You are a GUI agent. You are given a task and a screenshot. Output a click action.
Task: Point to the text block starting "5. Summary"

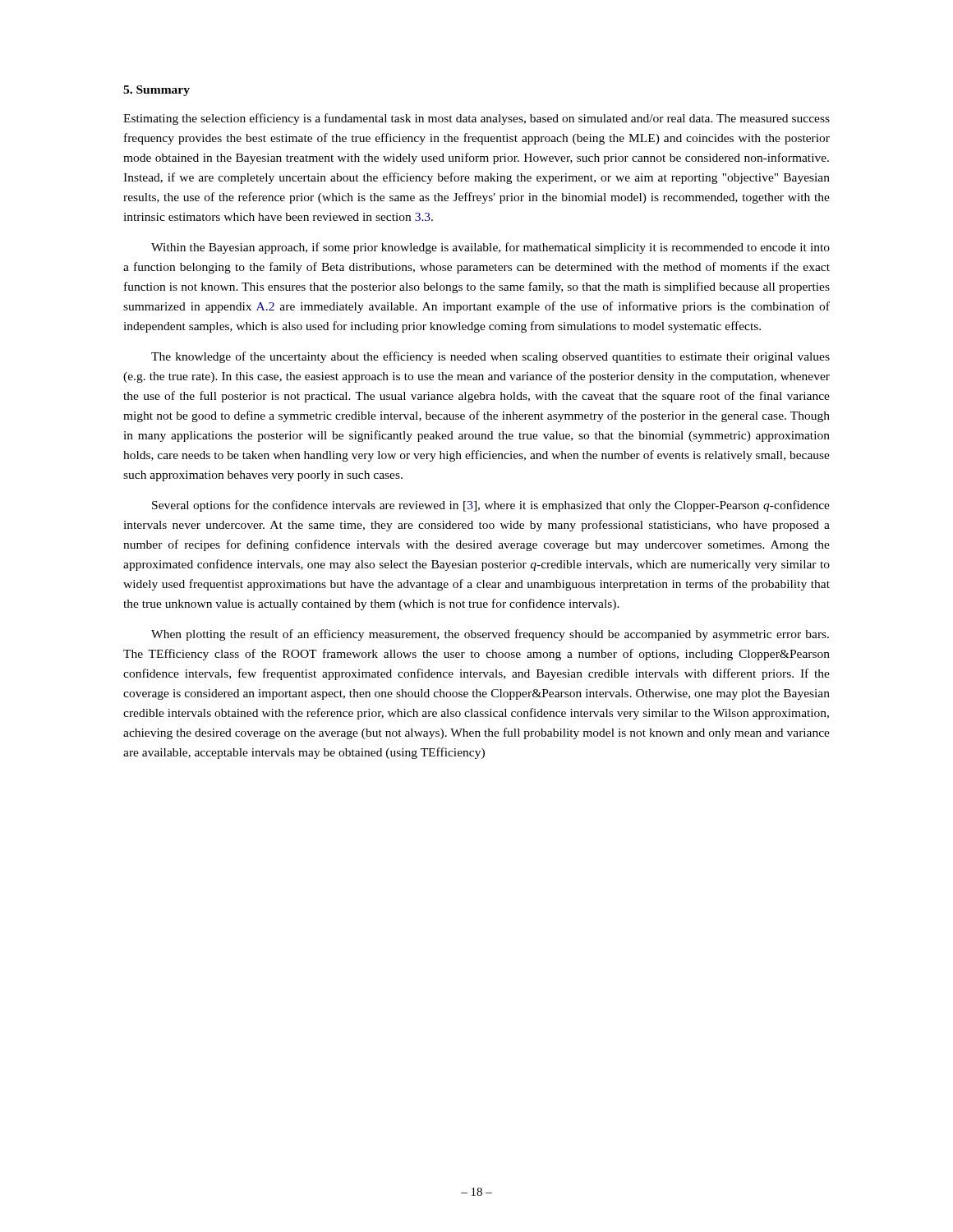pos(156,89)
